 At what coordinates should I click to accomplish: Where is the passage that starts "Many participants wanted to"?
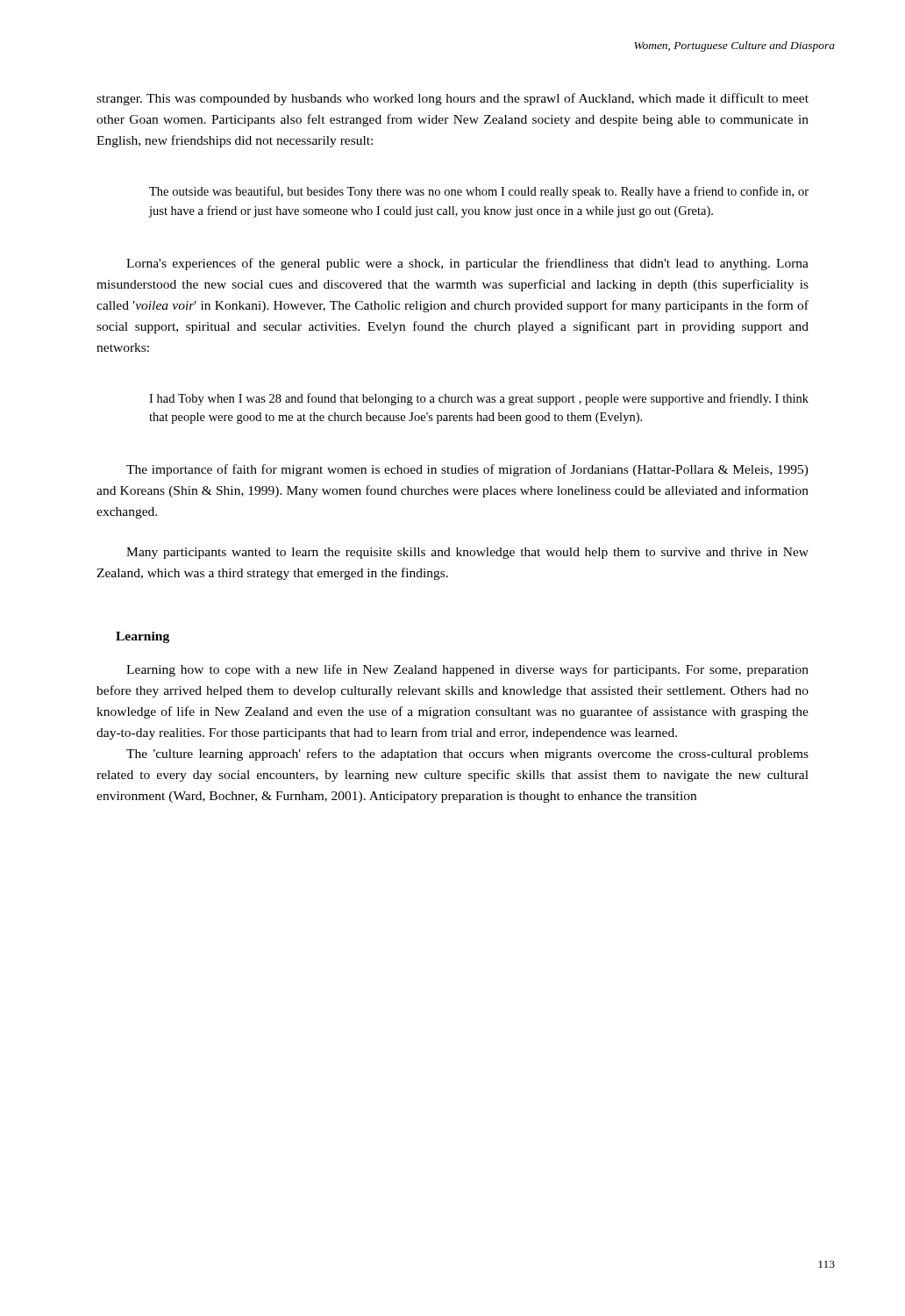click(452, 562)
